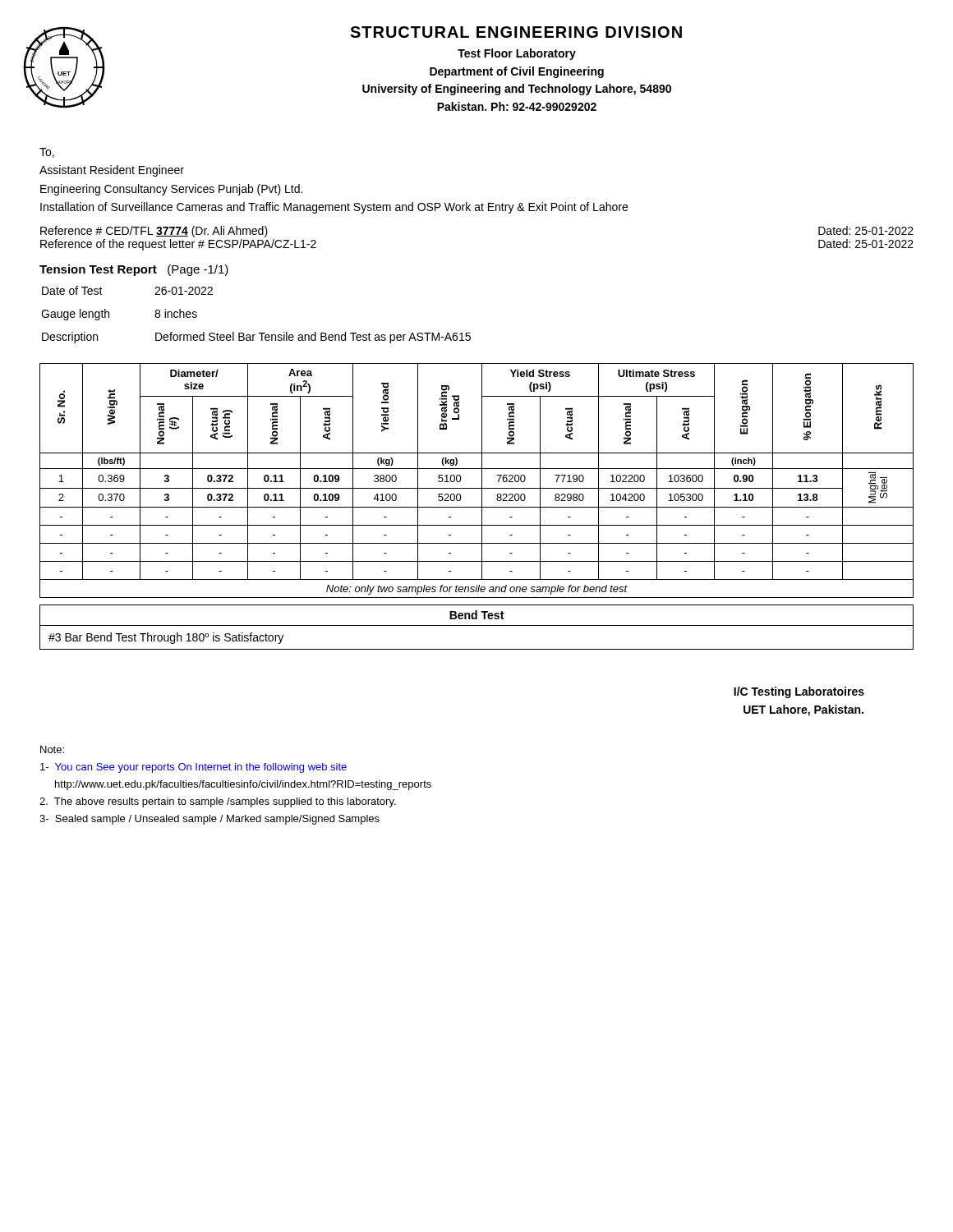Locate the list item with the text "1- You can See your reports"

point(235,775)
